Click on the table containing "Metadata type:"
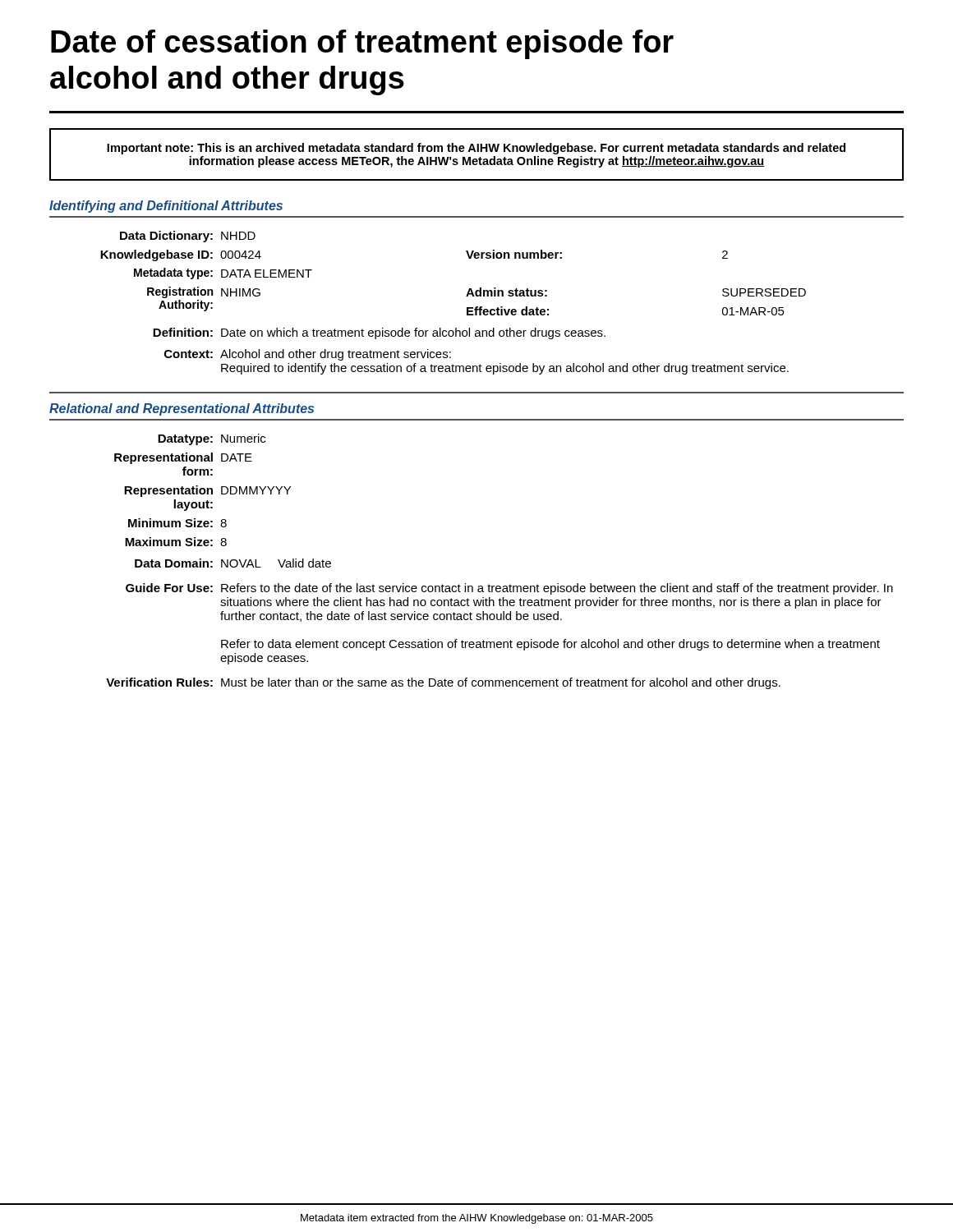Screen dimensions: 1232x953 [x=476, y=302]
